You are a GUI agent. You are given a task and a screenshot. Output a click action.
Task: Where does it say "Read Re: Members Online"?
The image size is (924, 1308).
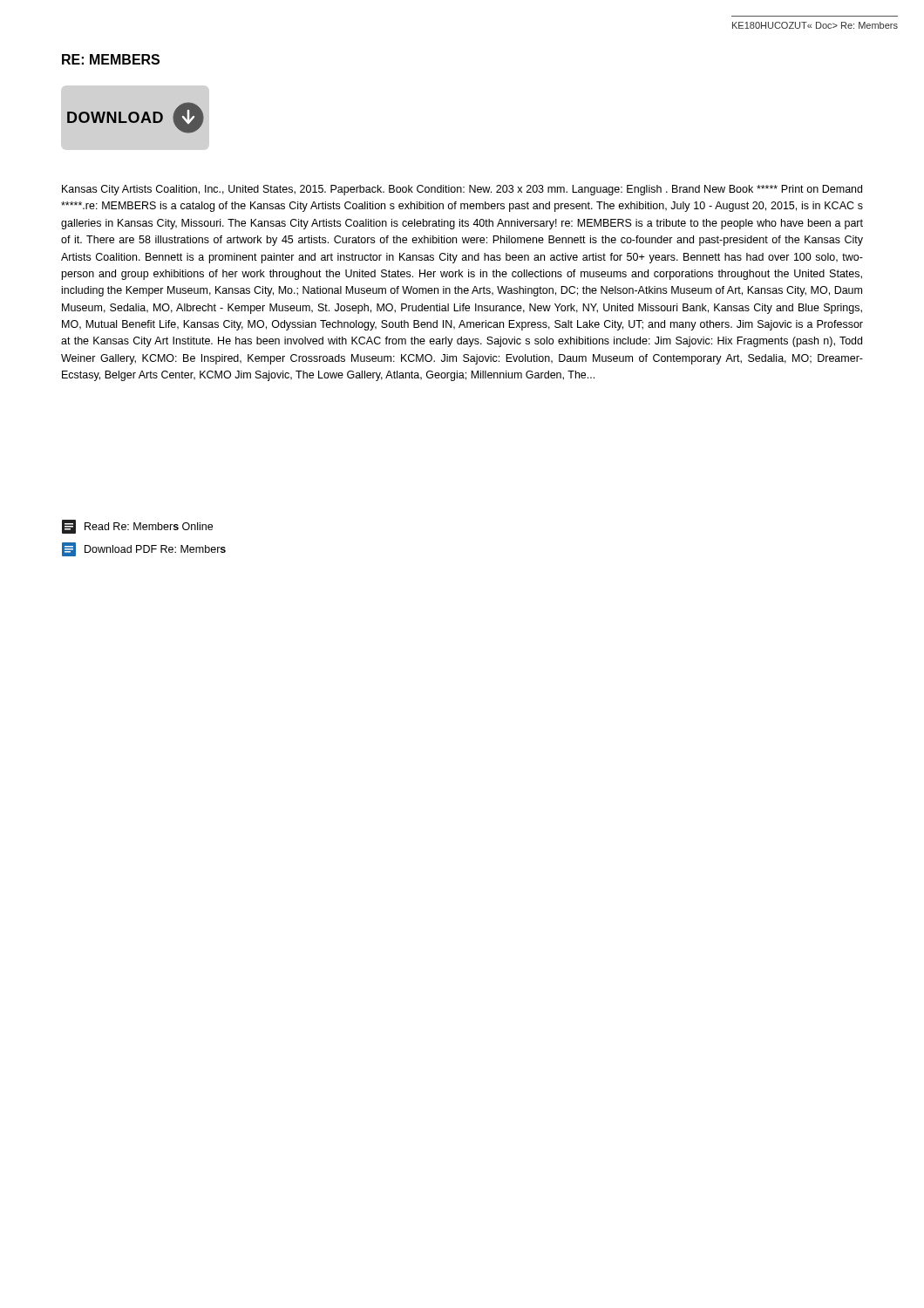click(137, 527)
